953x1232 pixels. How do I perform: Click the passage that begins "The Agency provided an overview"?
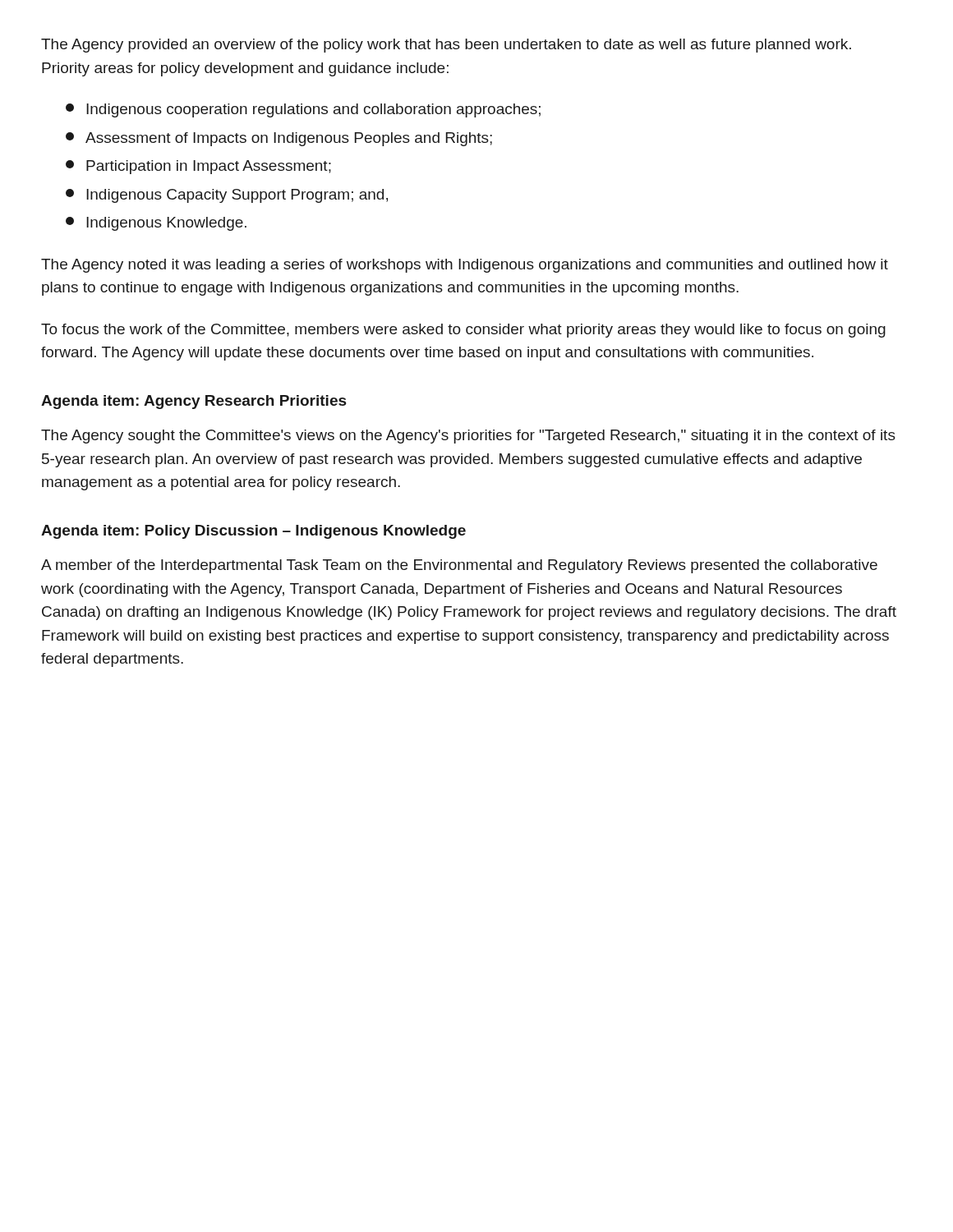tap(447, 56)
